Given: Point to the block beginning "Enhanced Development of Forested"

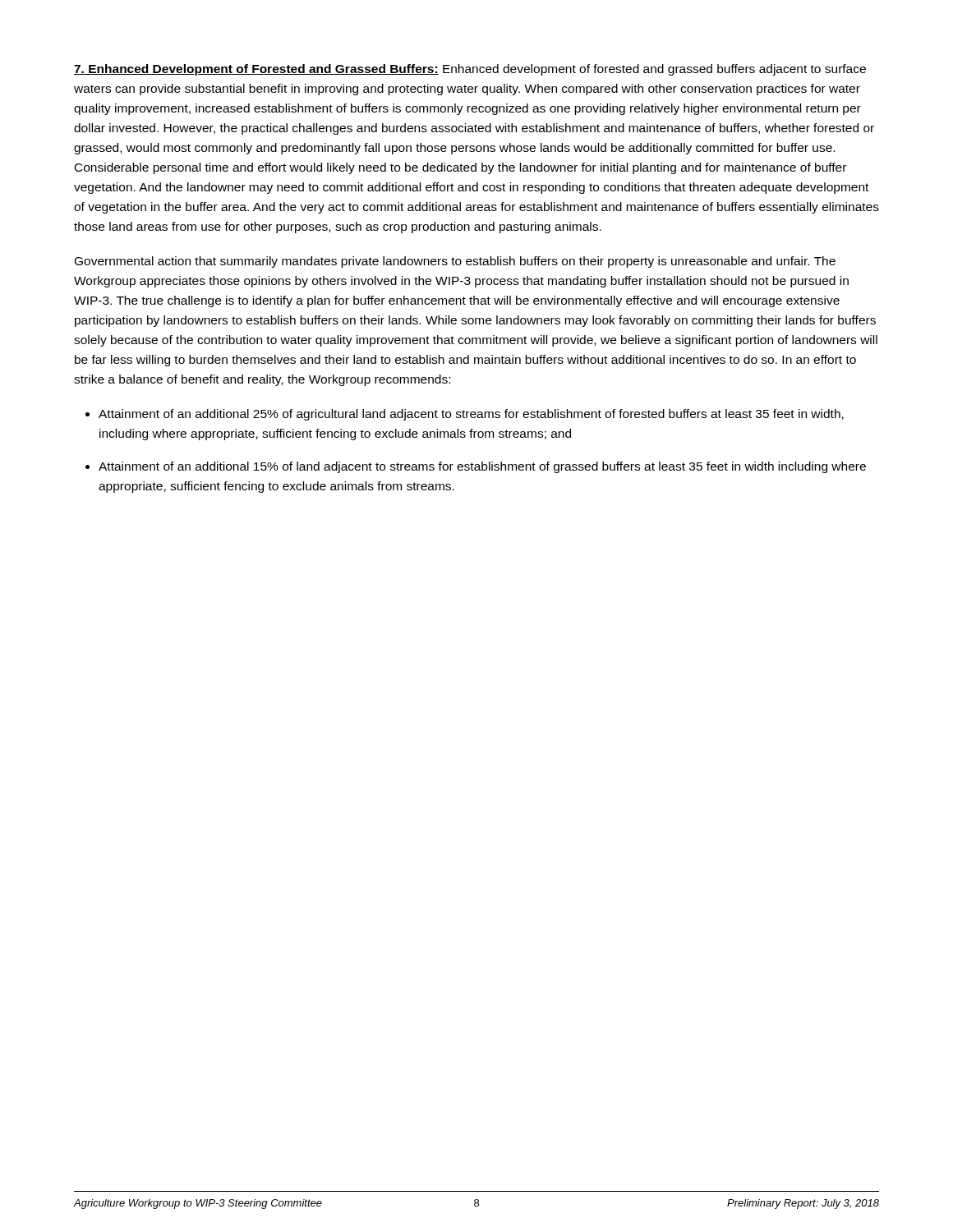Looking at the screenshot, I should click(476, 148).
